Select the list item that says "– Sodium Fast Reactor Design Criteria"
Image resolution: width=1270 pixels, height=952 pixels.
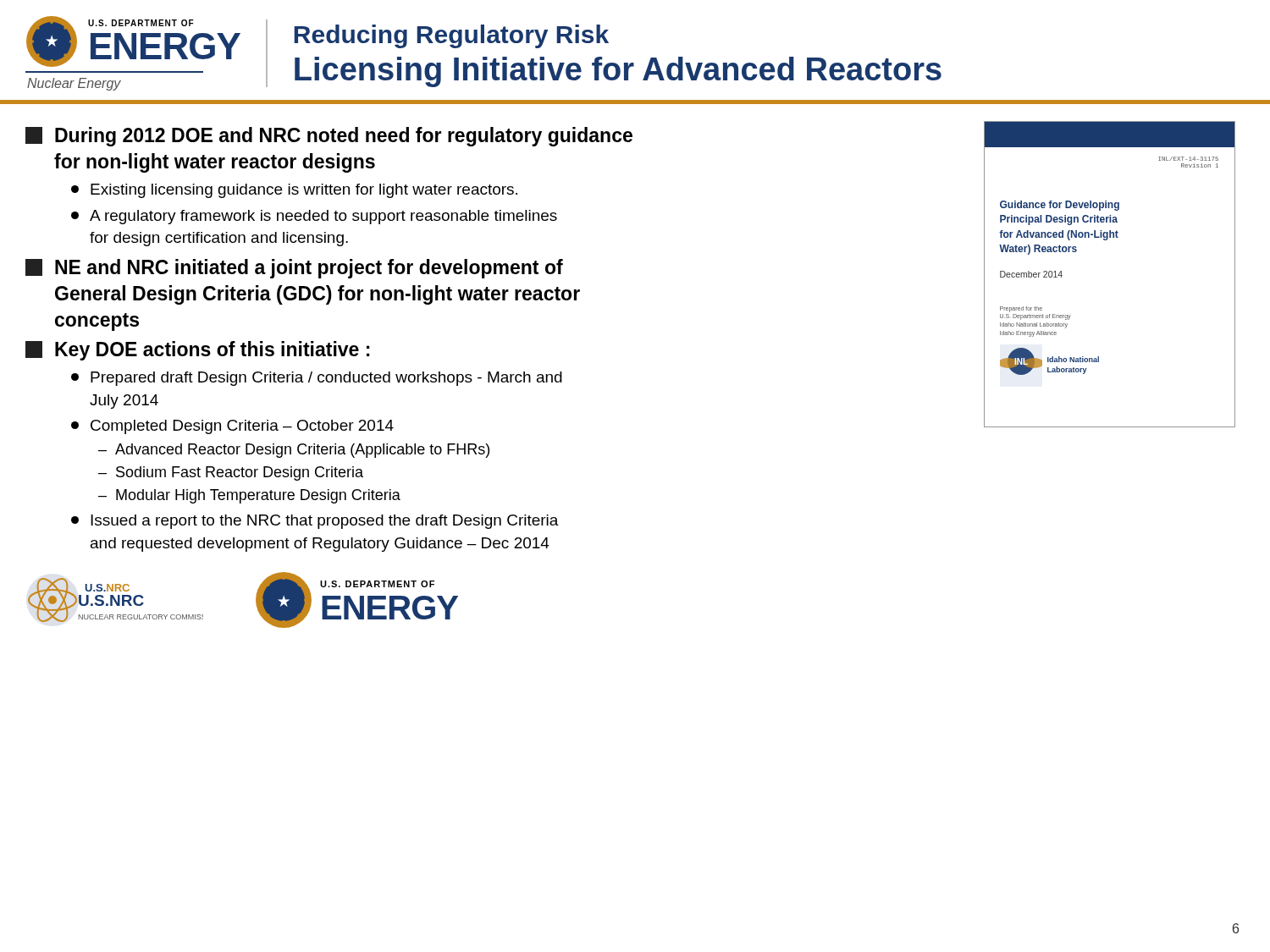(x=231, y=473)
